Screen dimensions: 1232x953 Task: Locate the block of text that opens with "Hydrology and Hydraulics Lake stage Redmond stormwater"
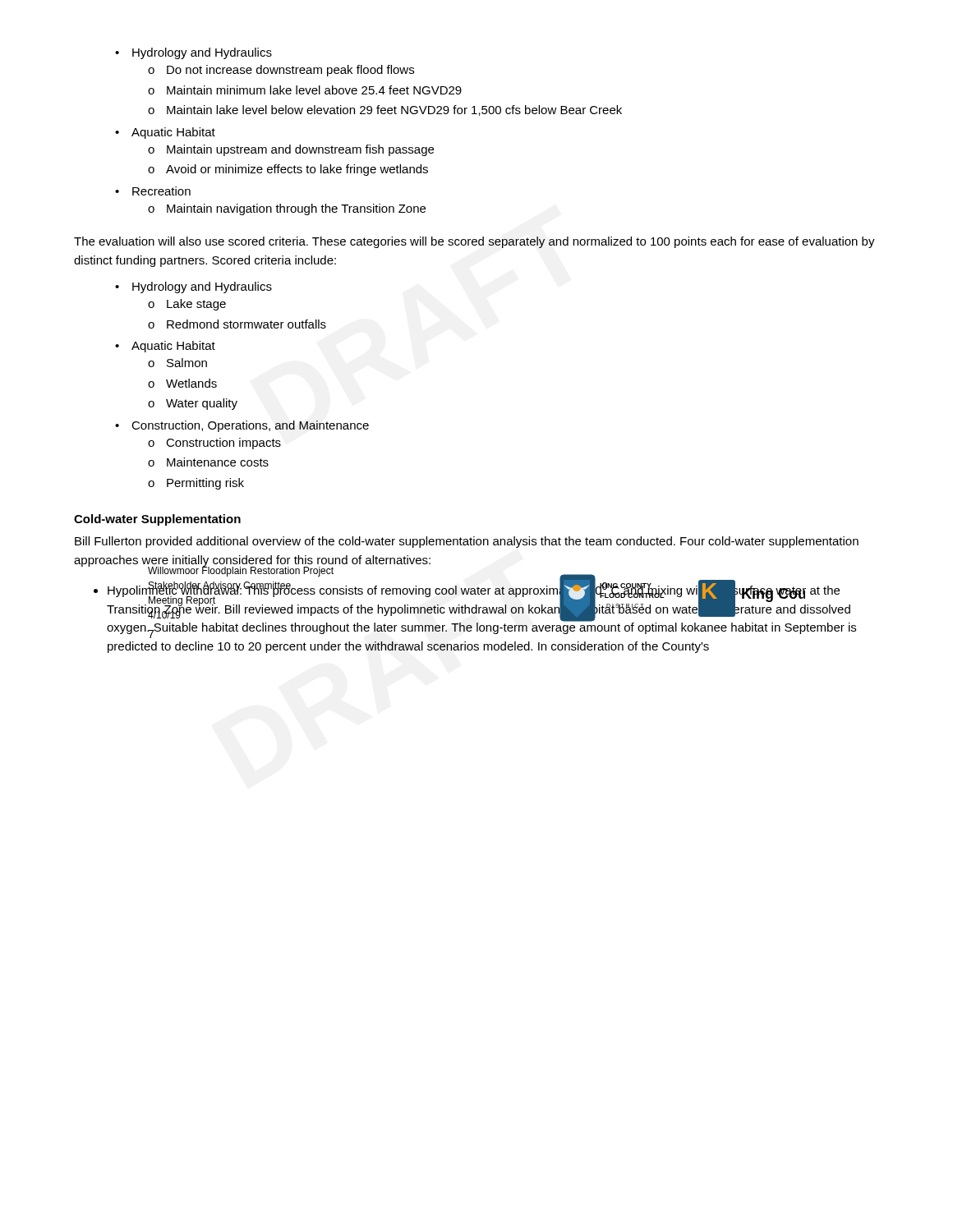coord(193,287)
